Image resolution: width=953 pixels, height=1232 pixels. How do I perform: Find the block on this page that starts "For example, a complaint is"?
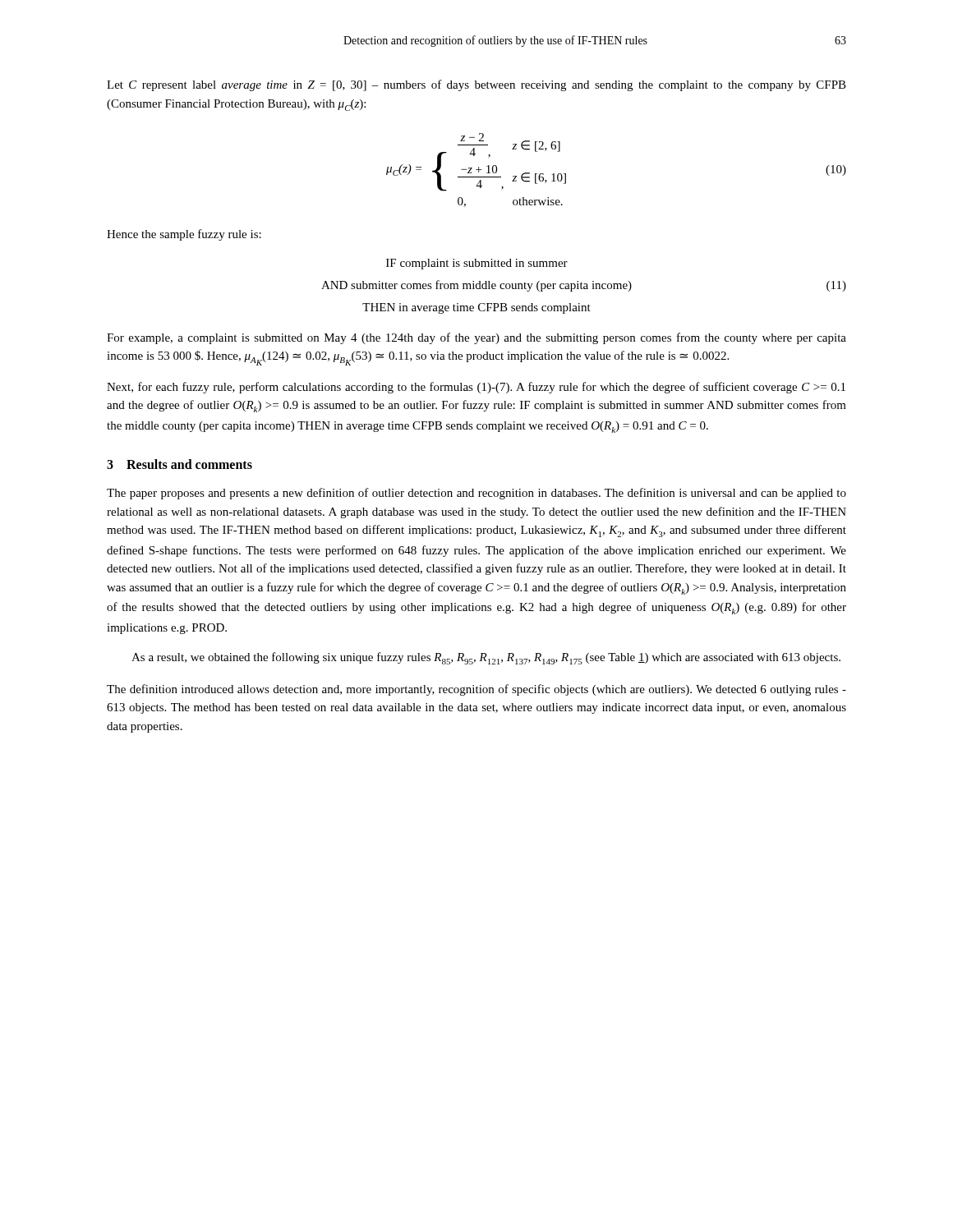[x=476, y=349]
